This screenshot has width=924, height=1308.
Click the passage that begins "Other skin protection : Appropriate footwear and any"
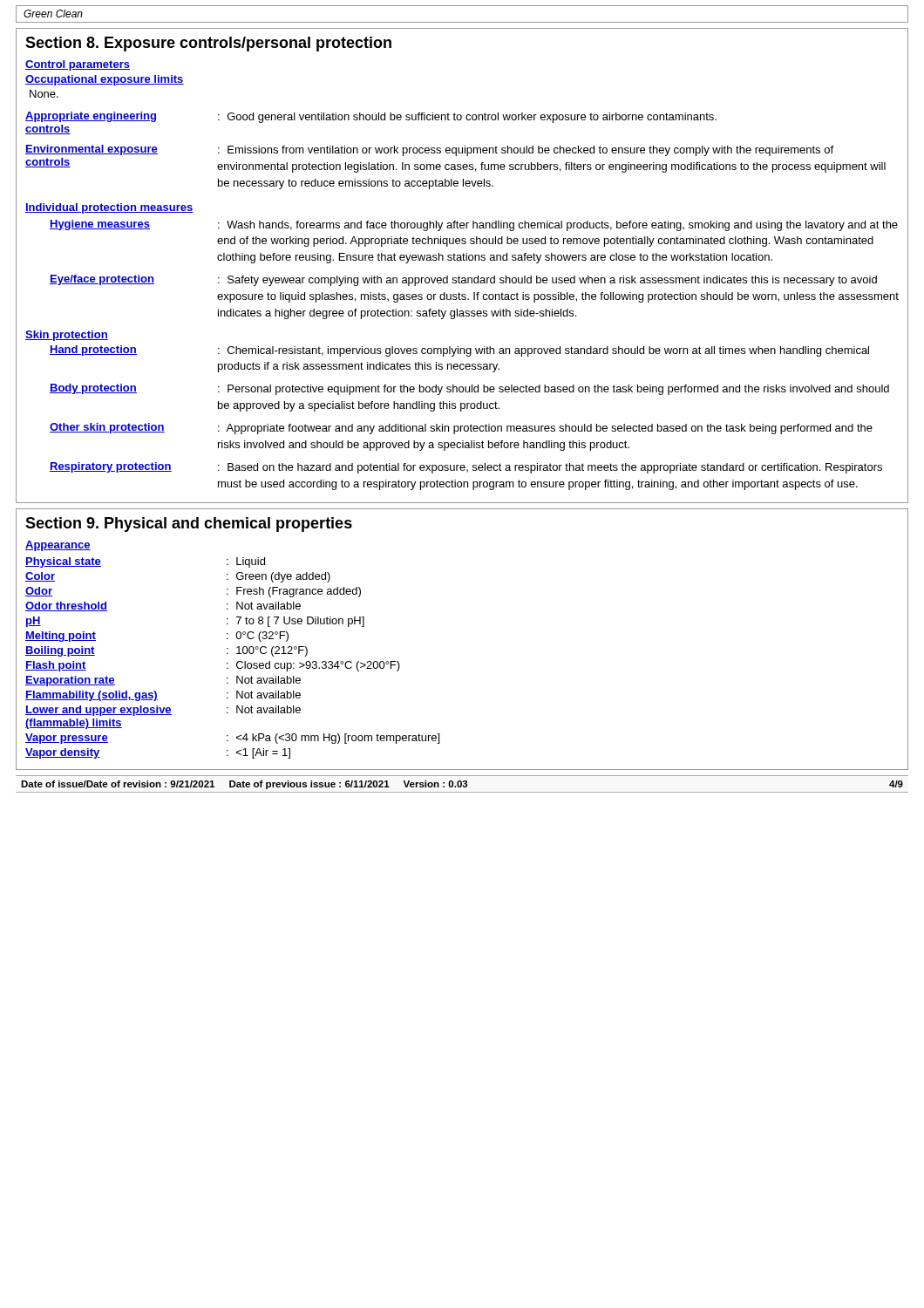tap(462, 437)
